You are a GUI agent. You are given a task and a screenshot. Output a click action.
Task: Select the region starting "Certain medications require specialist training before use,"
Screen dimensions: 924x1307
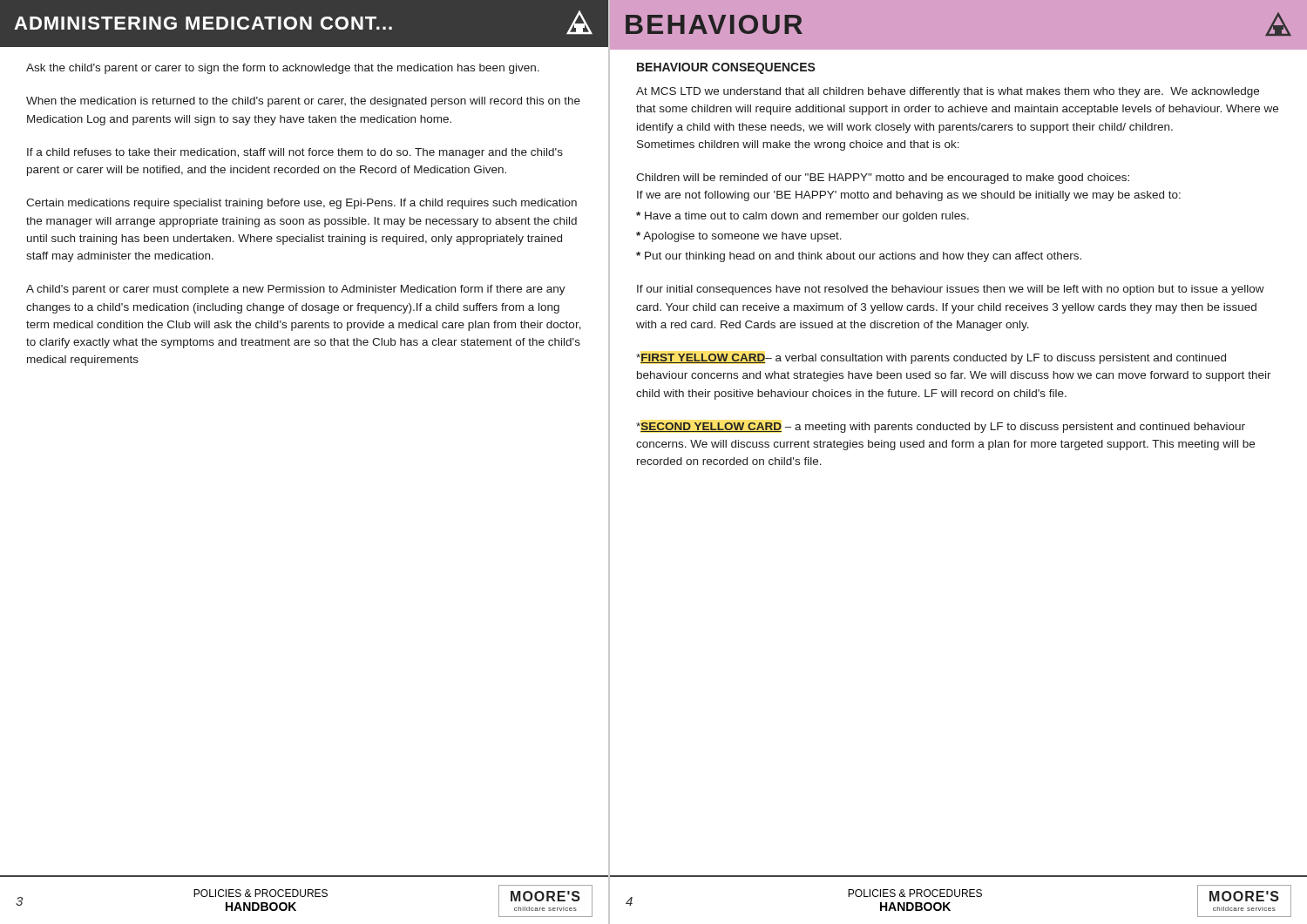tap(302, 229)
